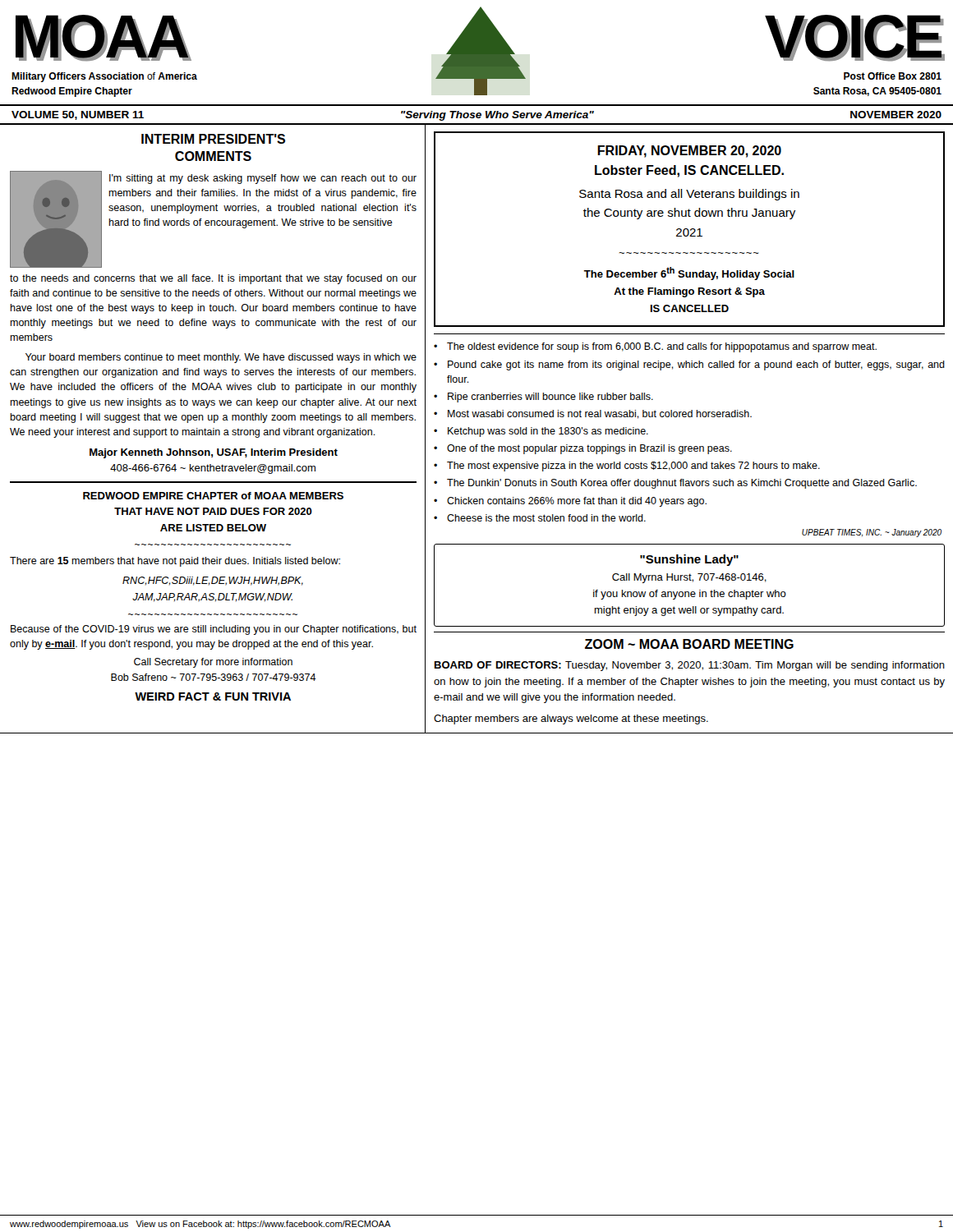Click on the text block with the text "There are 15 members that have"
953x1232 pixels.
(x=175, y=561)
